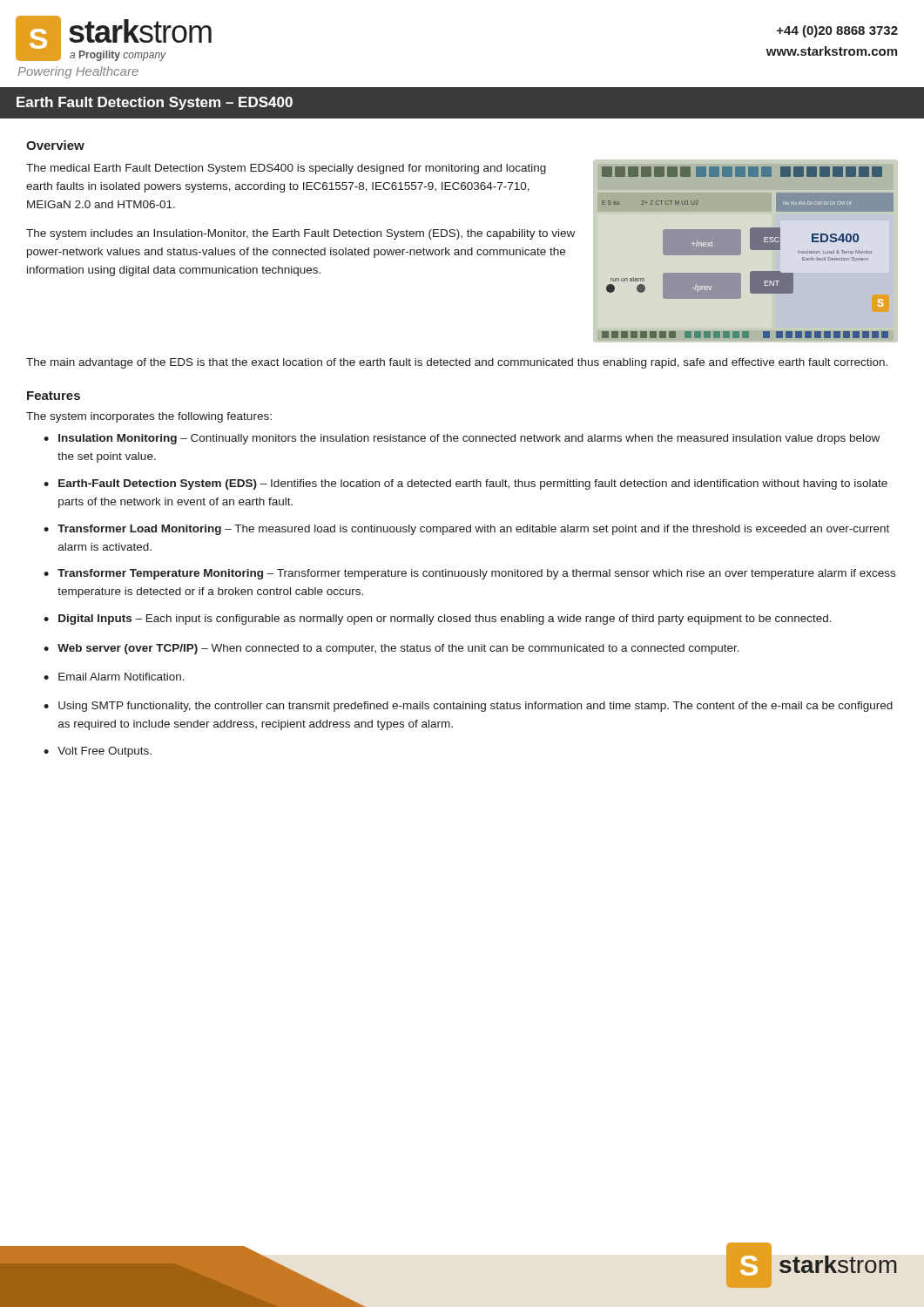The height and width of the screenshot is (1307, 924).
Task: Select the text that says "+44 (0)20 8868 3732 www.starkstrom.com"
Action: click(x=832, y=41)
